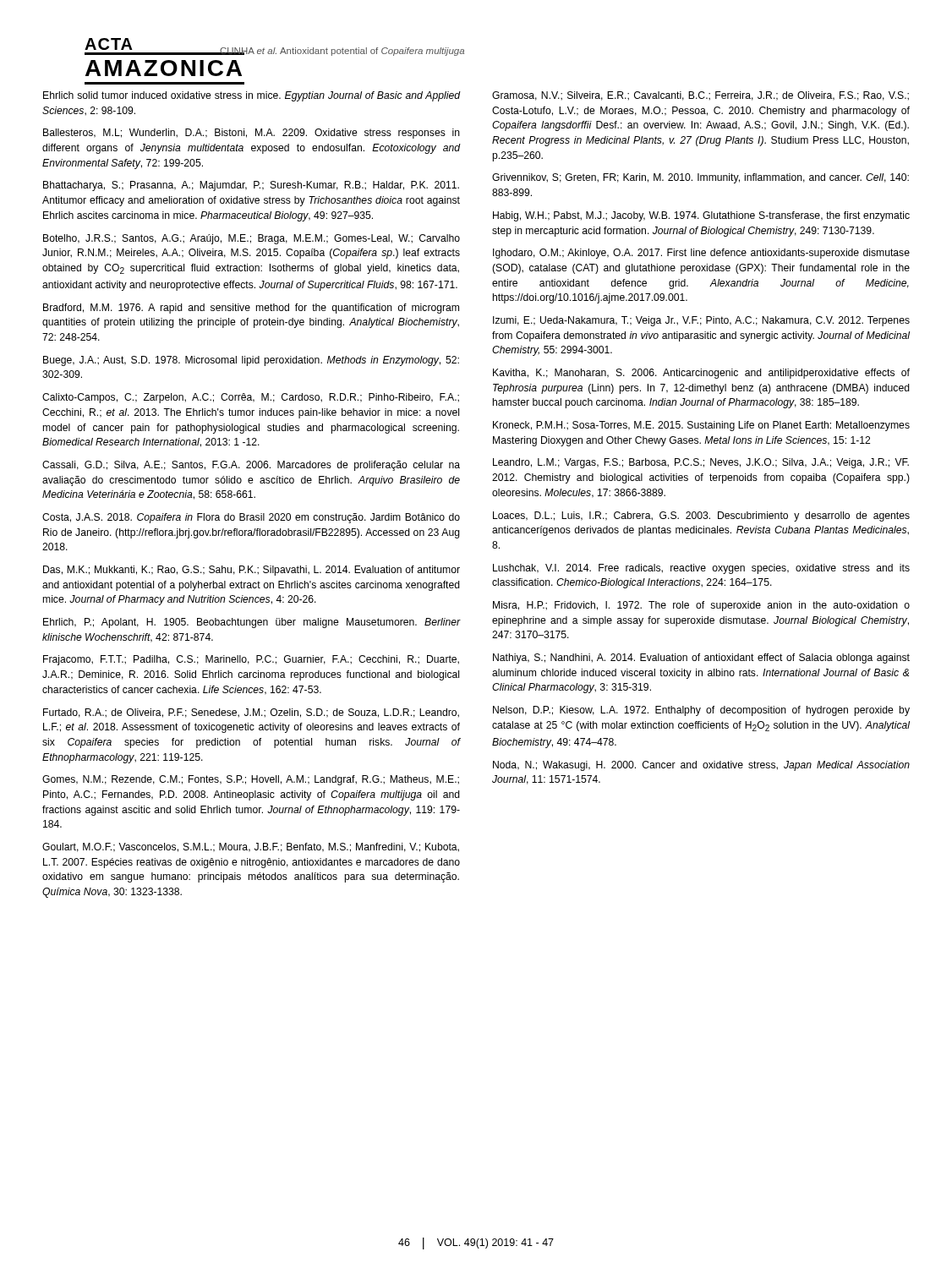Locate the list item containing "Gramosa, N.V.; Silveira, E.R.; Cavalcanti, B.C.;"

pos(701,125)
